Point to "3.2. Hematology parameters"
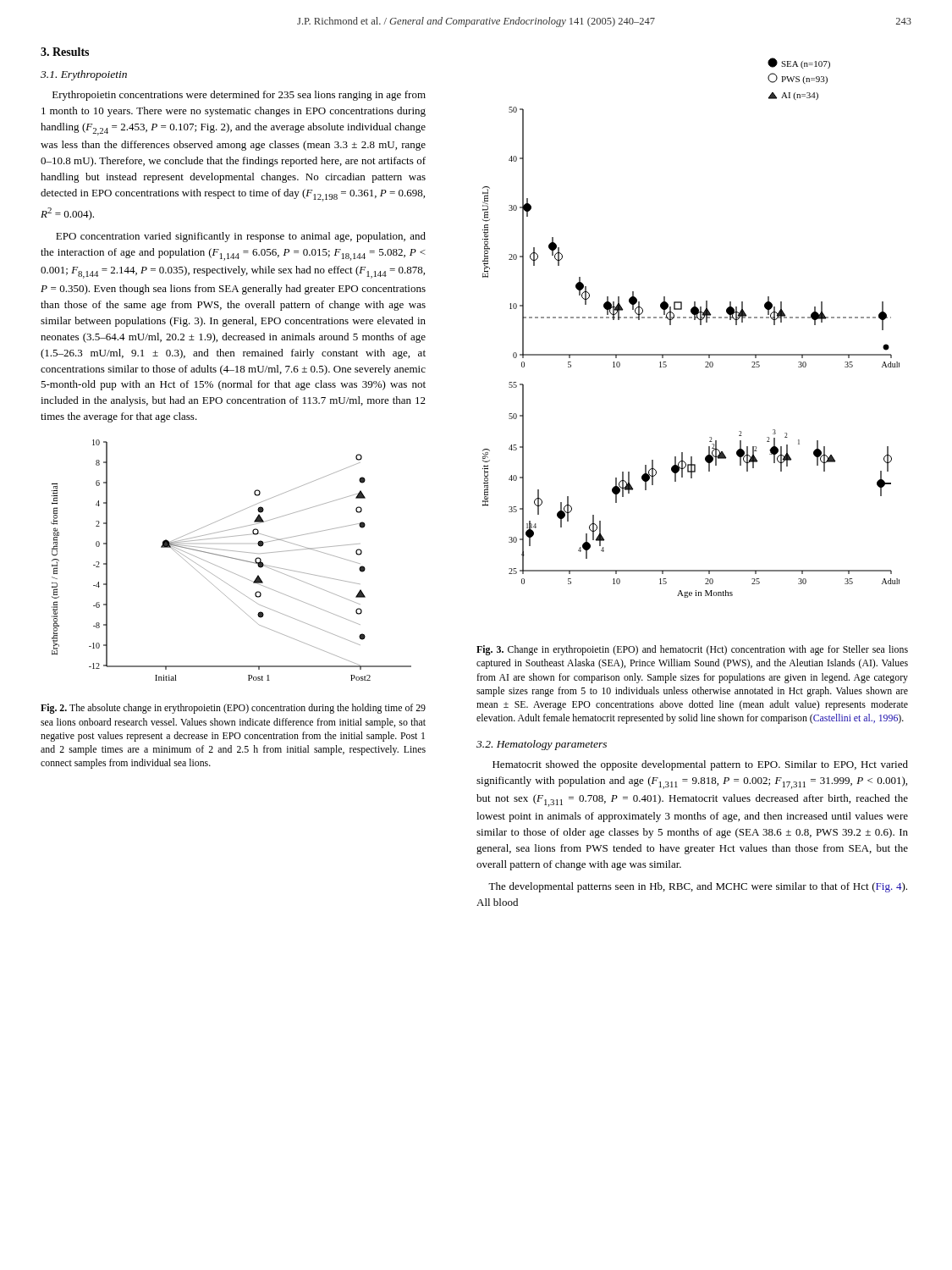Image resolution: width=952 pixels, height=1270 pixels. click(x=542, y=743)
